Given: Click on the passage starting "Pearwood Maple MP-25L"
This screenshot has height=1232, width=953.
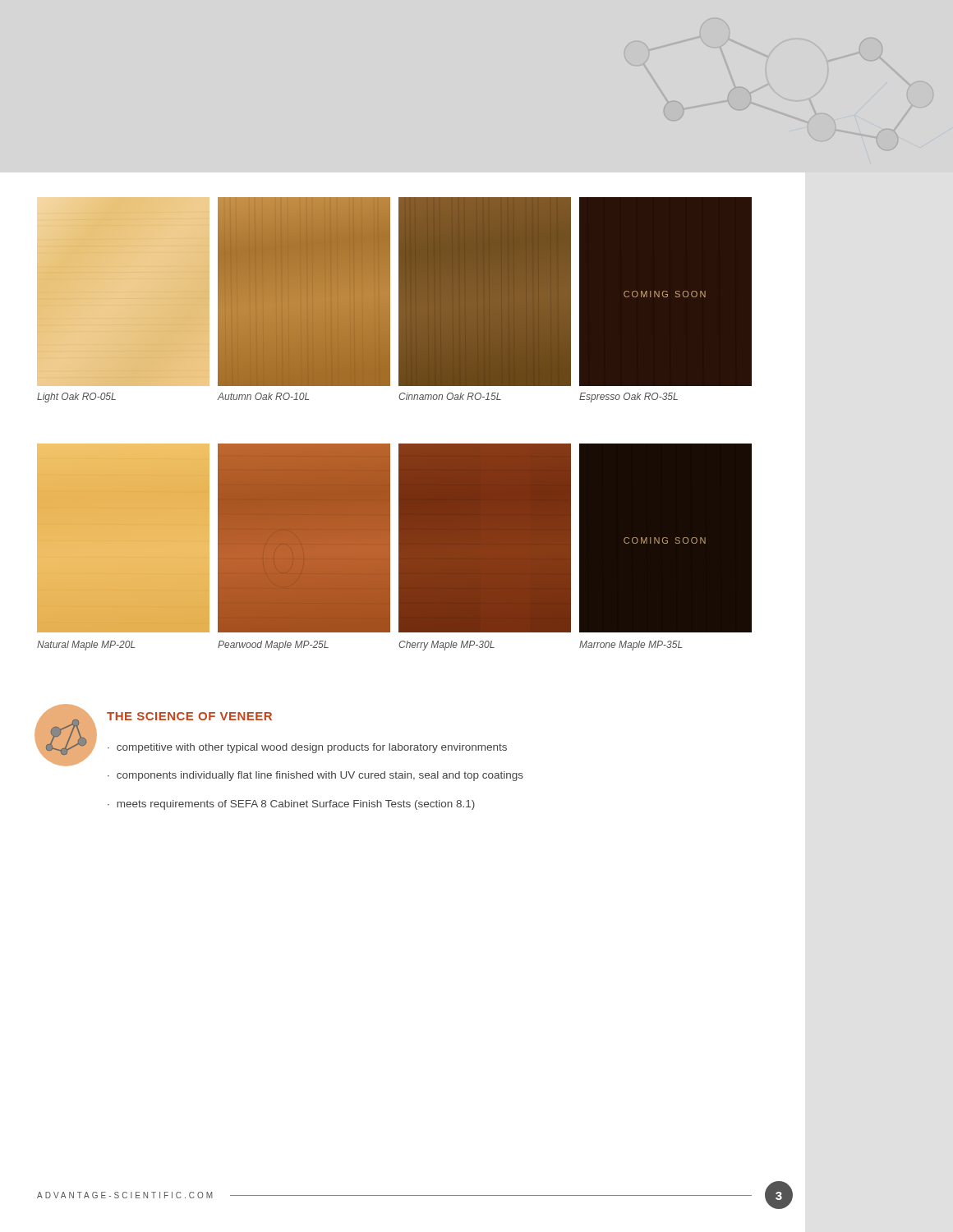Looking at the screenshot, I should pyautogui.click(x=273, y=645).
